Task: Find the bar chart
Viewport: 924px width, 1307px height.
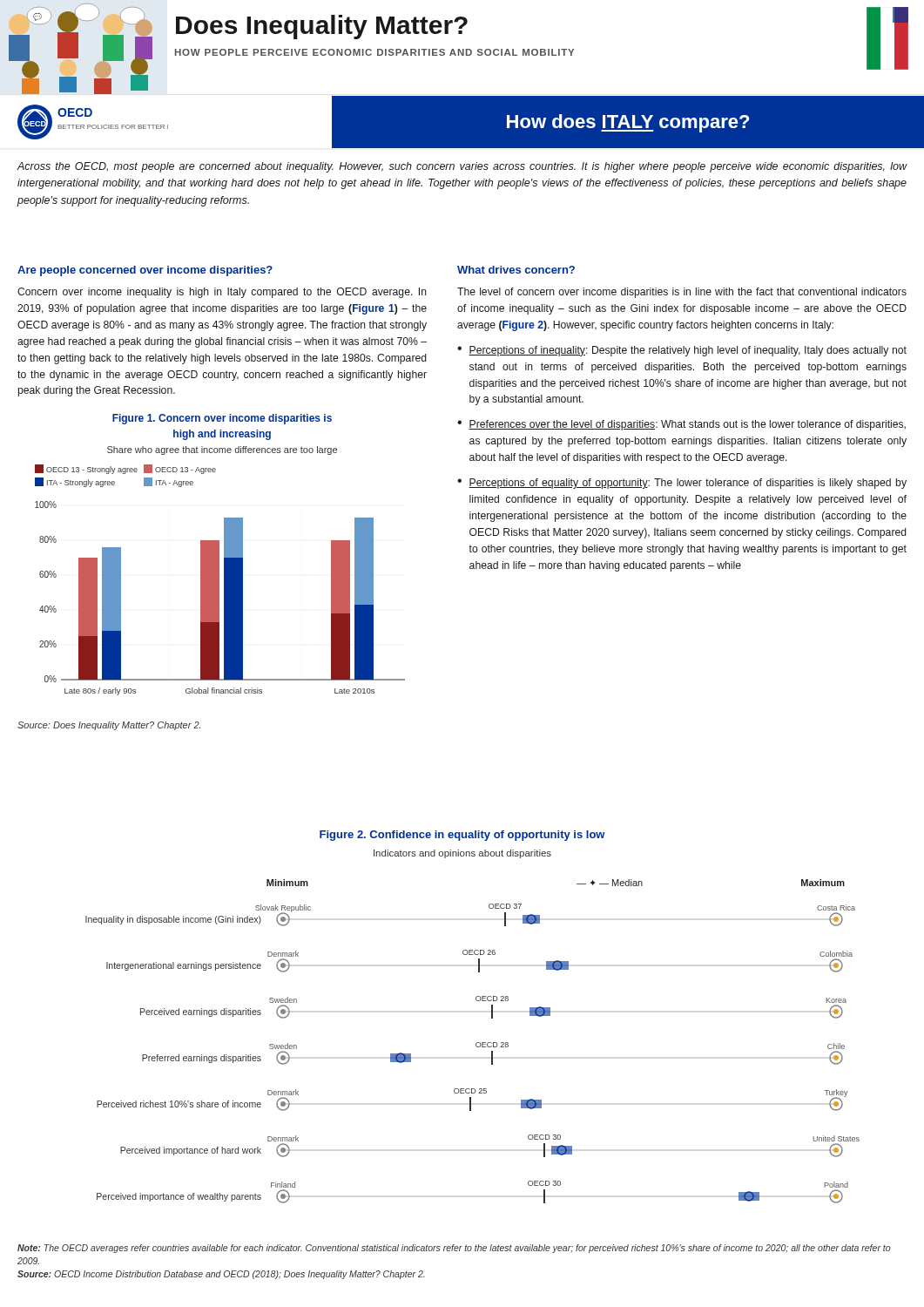Action: (222, 579)
